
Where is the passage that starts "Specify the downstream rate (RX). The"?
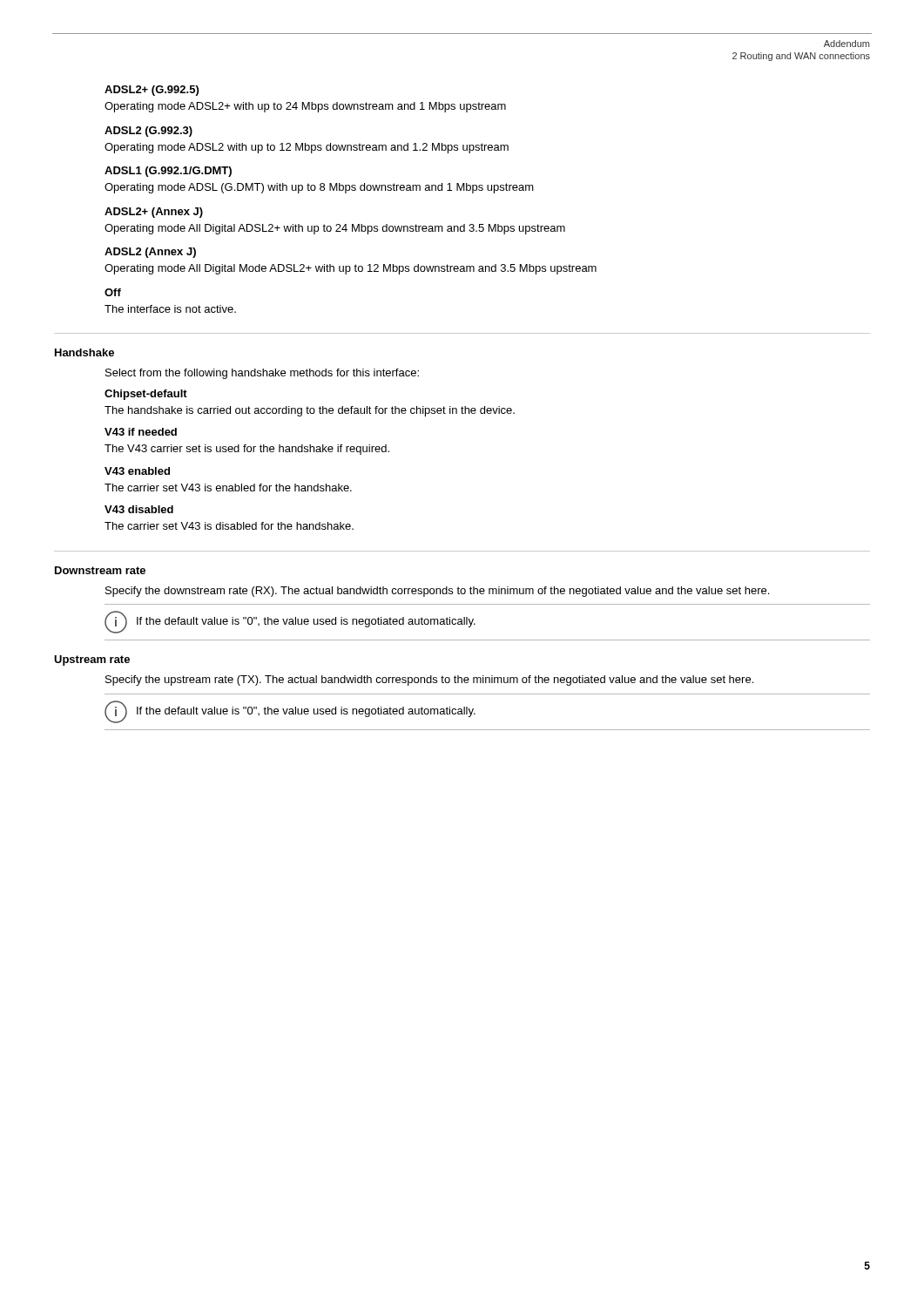click(437, 590)
